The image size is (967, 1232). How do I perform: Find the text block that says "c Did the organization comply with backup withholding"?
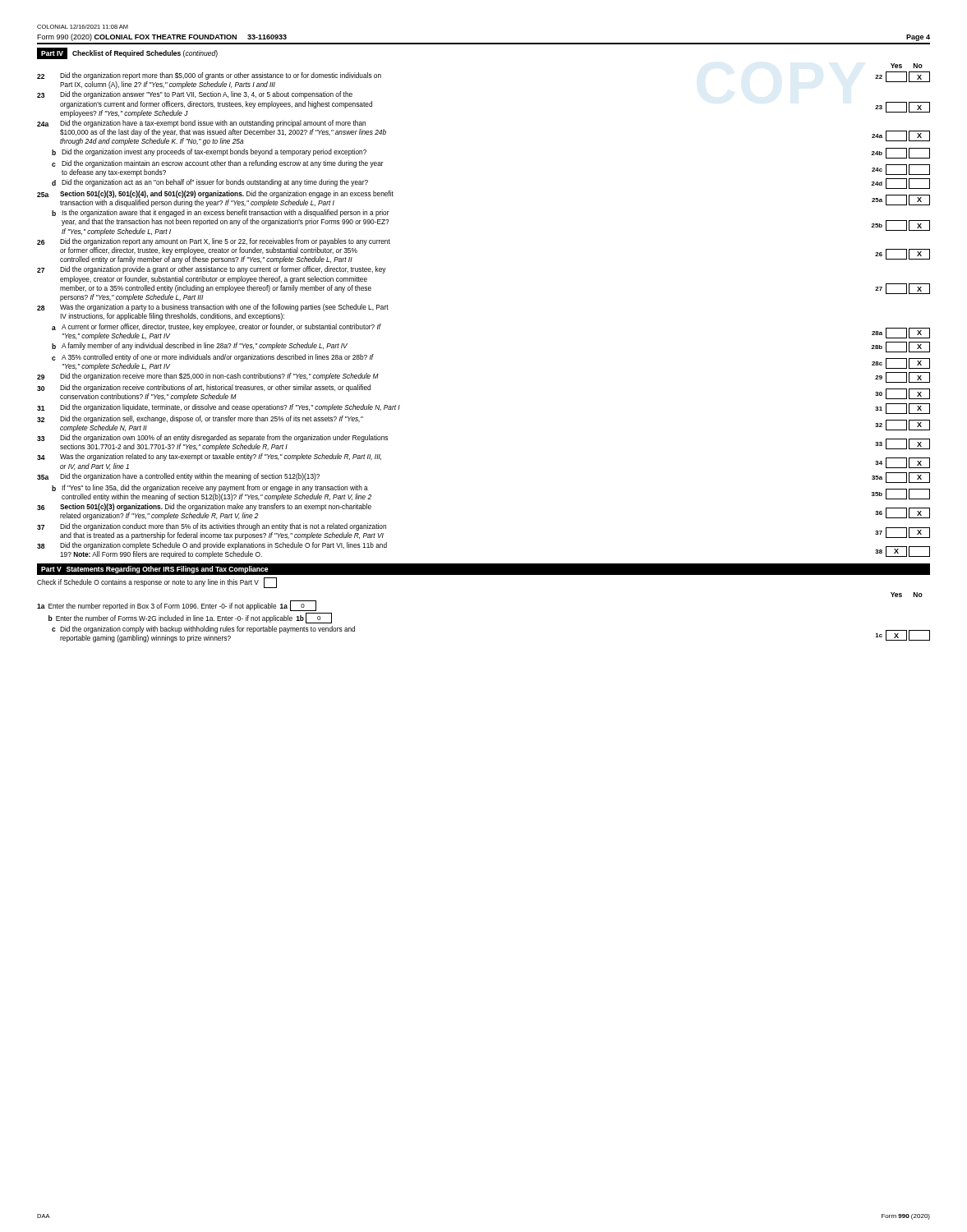coord(223,631)
